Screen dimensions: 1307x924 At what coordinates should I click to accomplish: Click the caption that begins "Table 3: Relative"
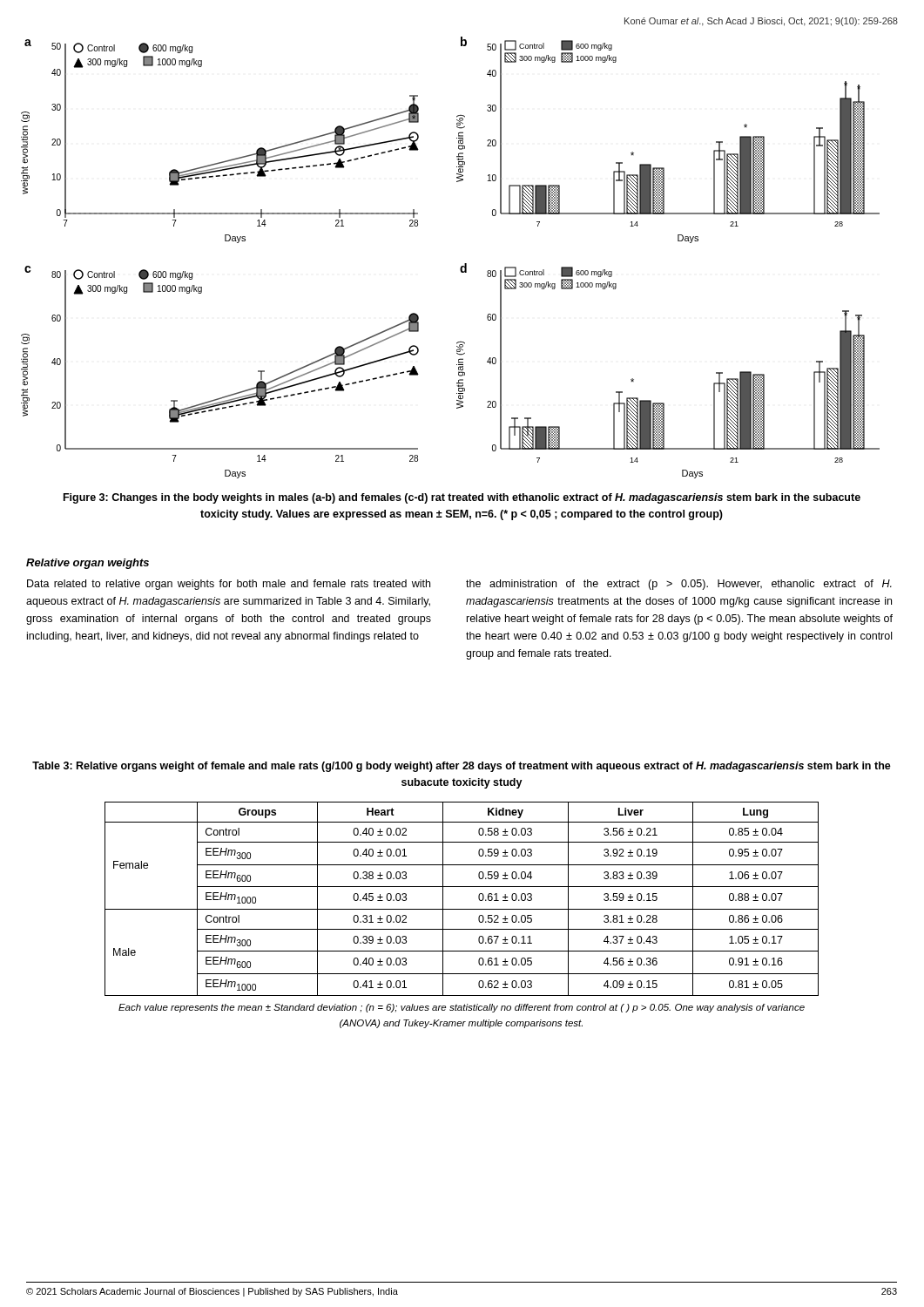click(462, 774)
